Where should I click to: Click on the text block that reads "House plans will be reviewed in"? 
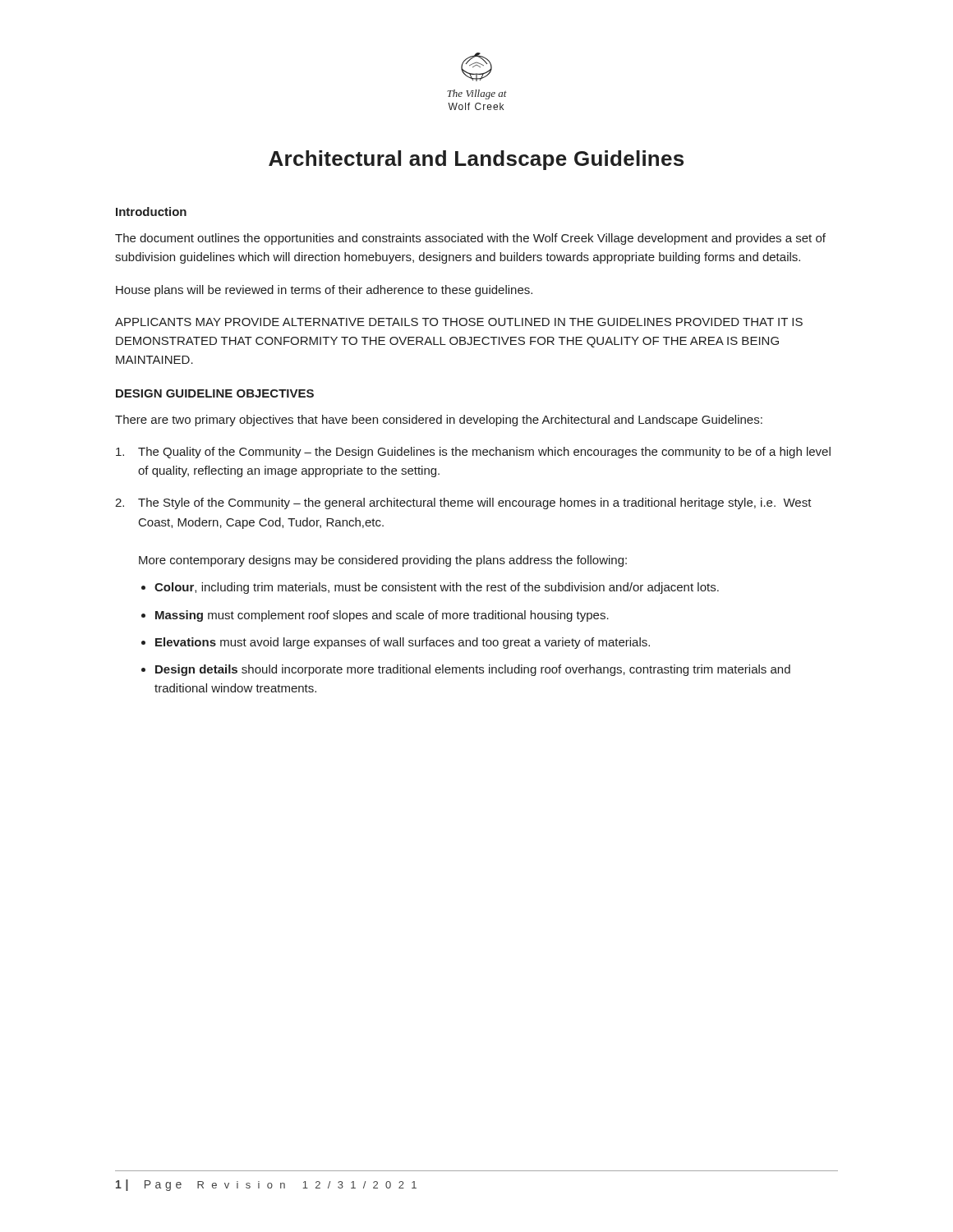[324, 289]
